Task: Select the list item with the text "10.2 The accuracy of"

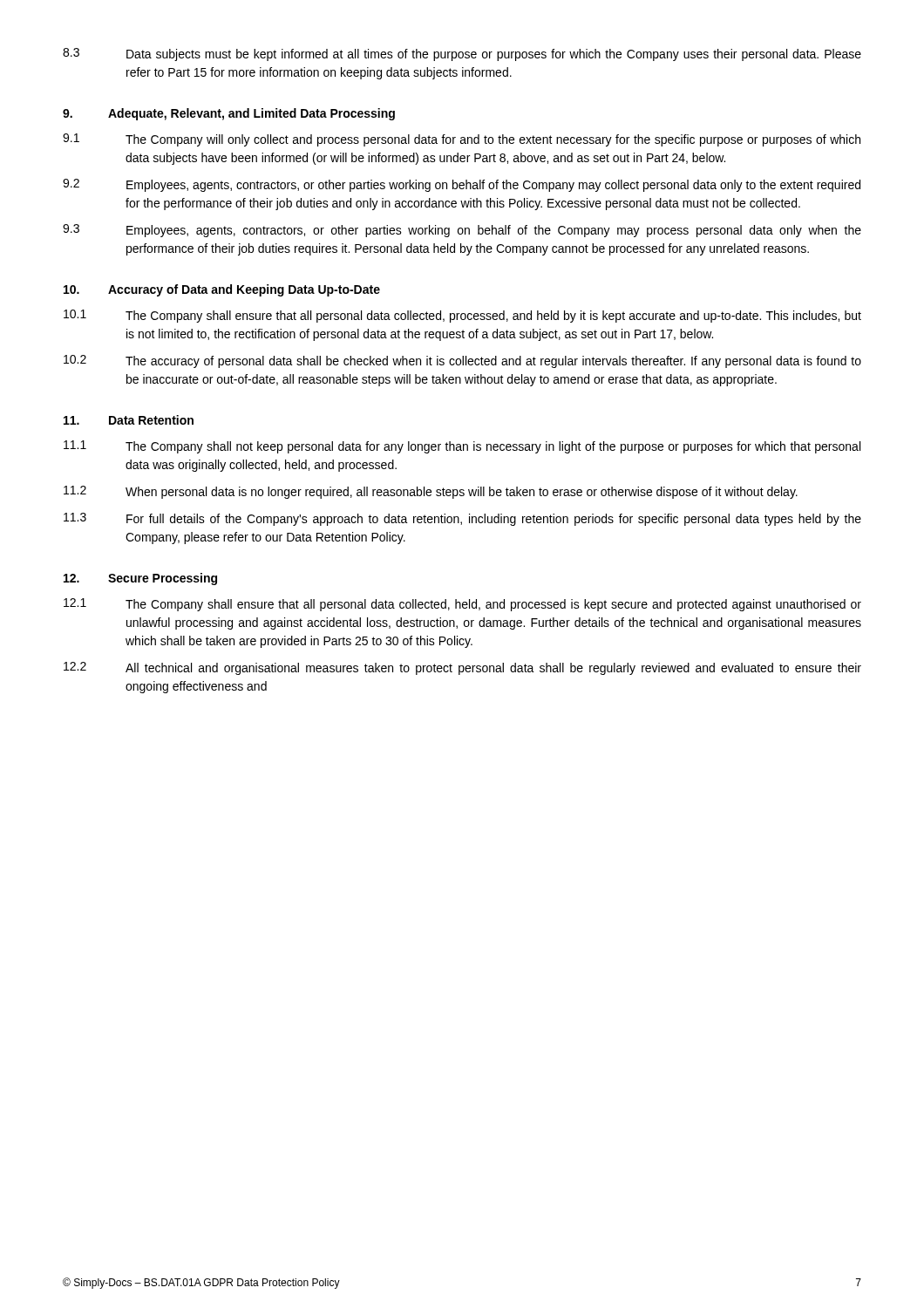Action: [x=462, y=371]
